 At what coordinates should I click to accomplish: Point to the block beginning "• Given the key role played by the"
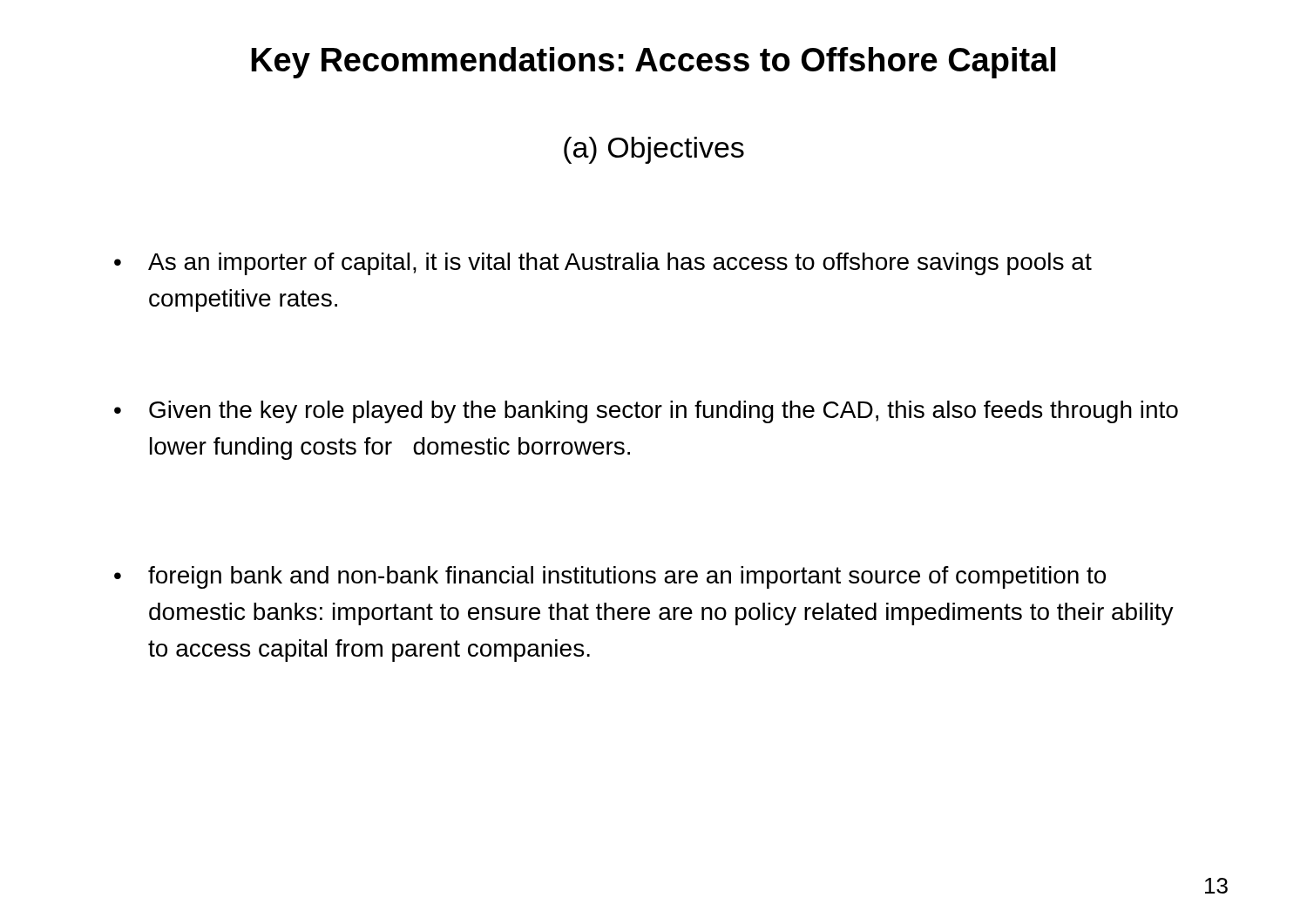tap(654, 428)
